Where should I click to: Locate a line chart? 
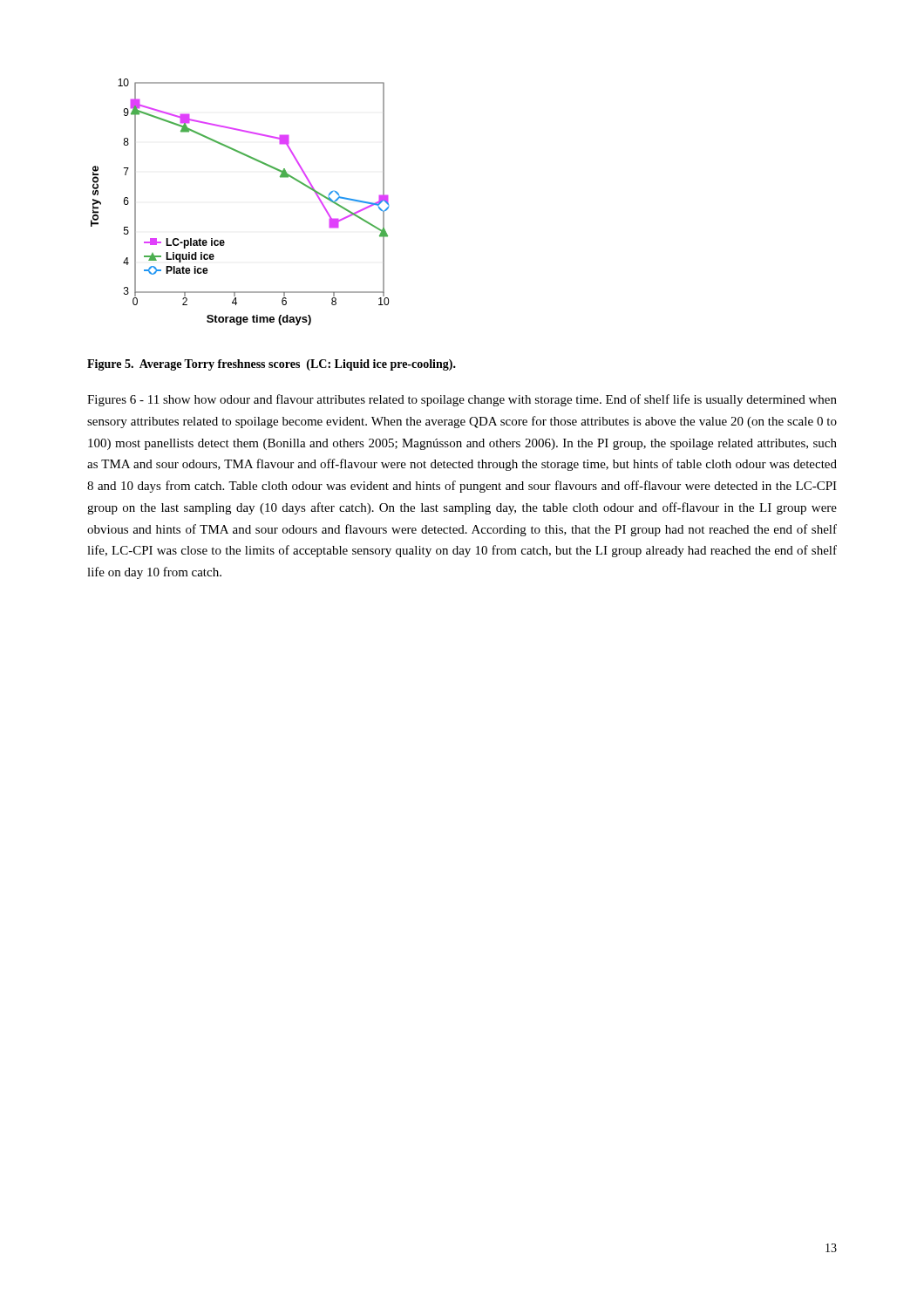462,211
